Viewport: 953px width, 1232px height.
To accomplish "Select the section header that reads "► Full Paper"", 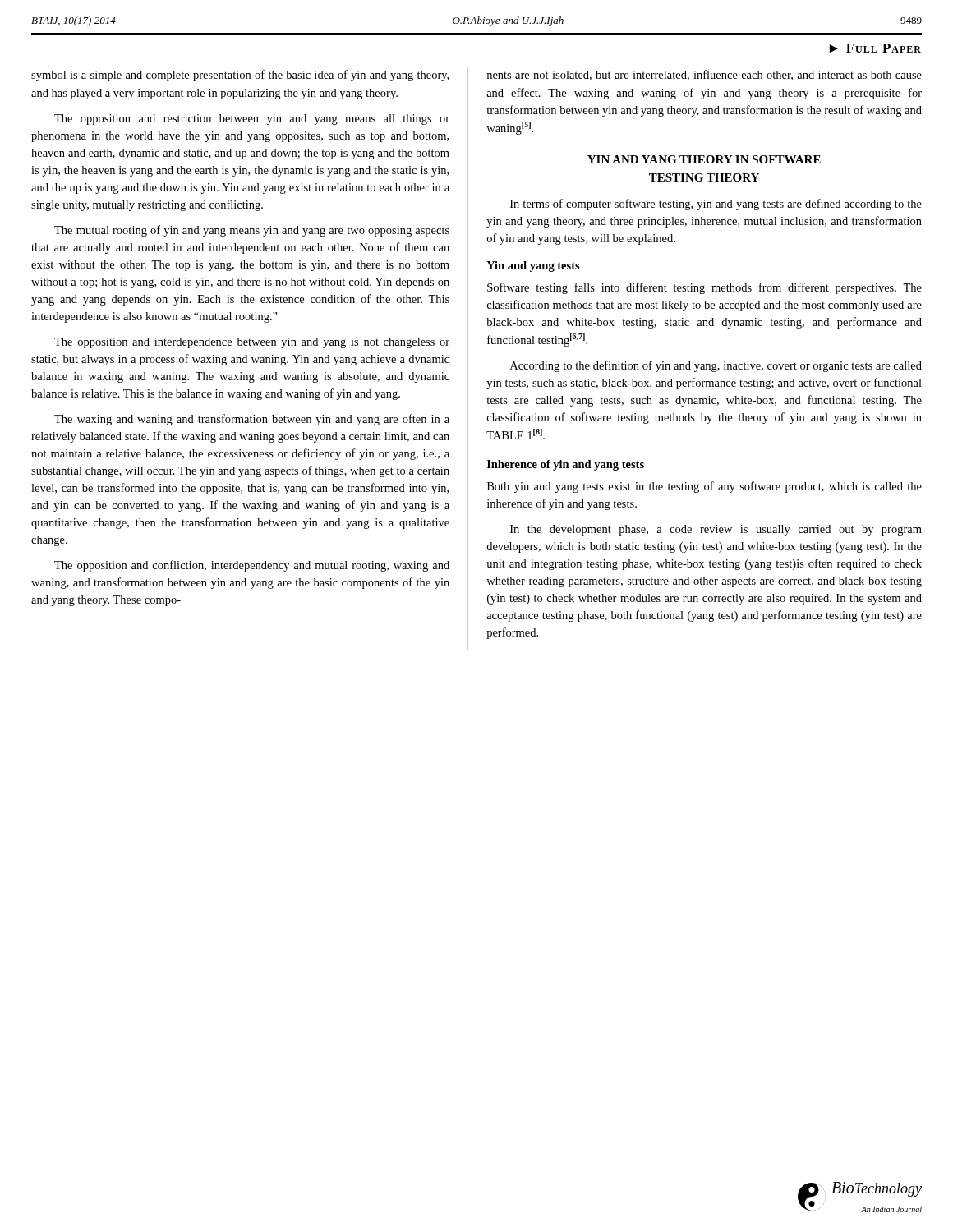I will tap(874, 48).
